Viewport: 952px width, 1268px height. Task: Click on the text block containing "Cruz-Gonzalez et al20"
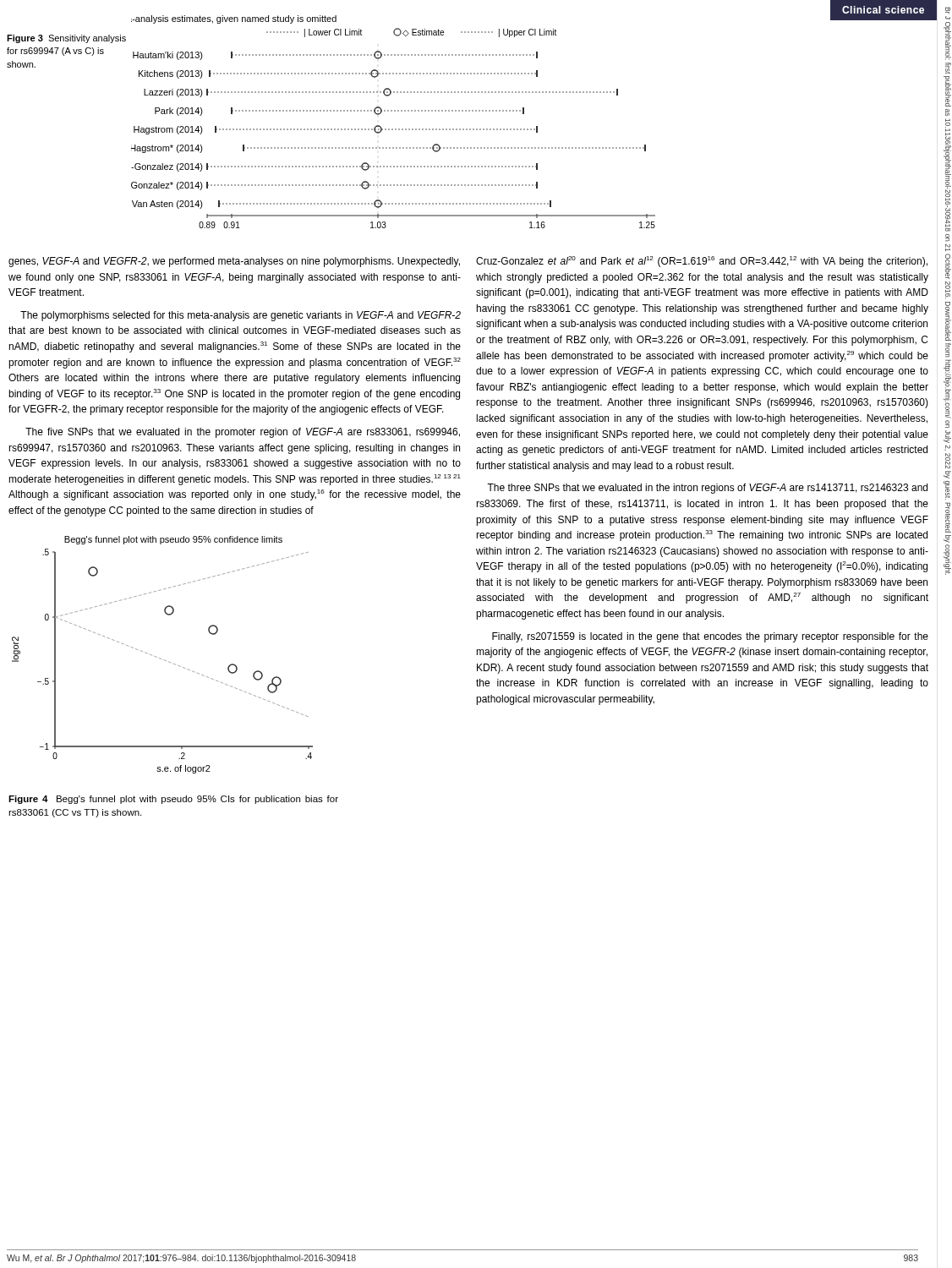click(x=702, y=363)
